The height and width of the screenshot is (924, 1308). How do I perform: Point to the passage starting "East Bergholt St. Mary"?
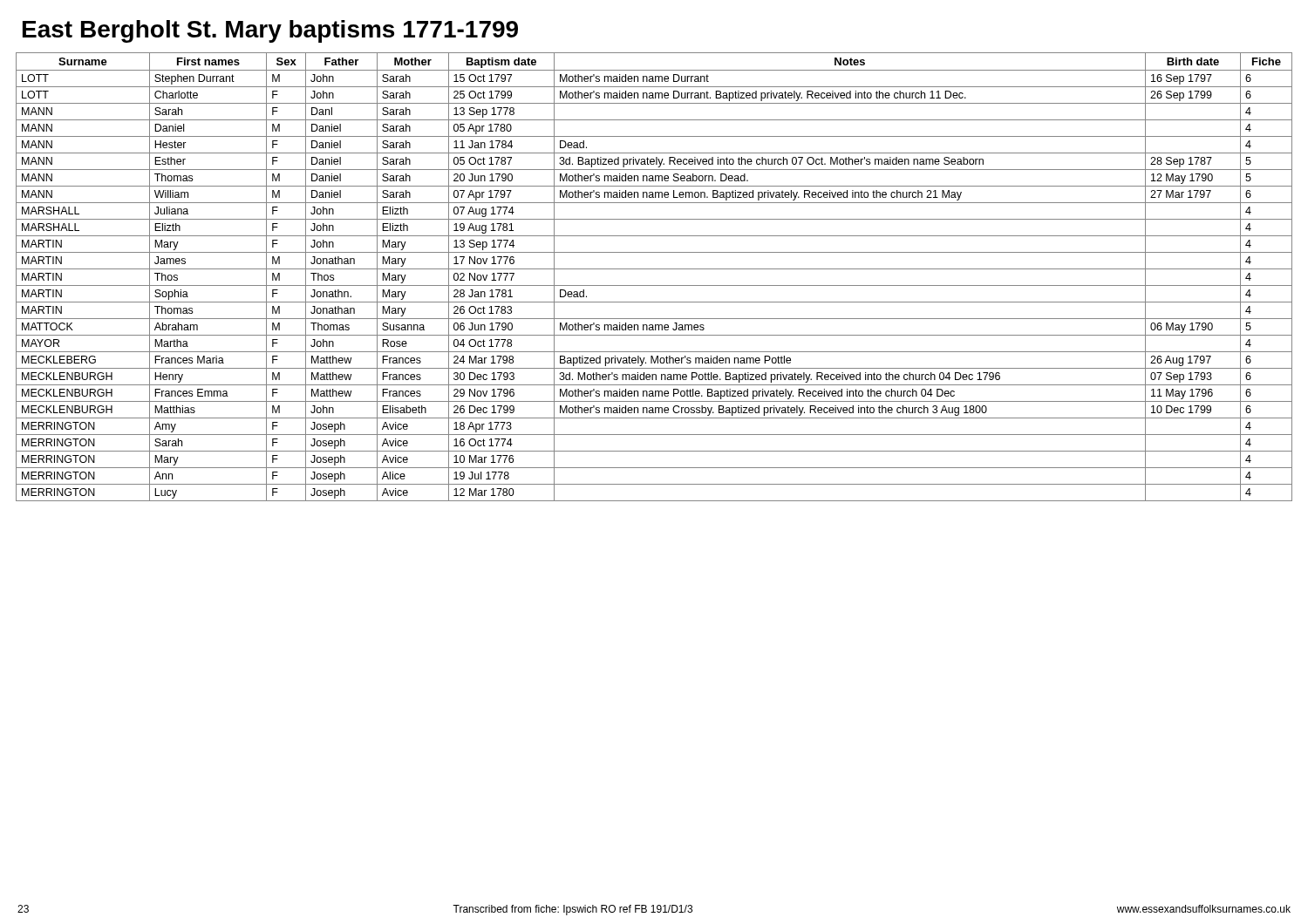[x=270, y=29]
